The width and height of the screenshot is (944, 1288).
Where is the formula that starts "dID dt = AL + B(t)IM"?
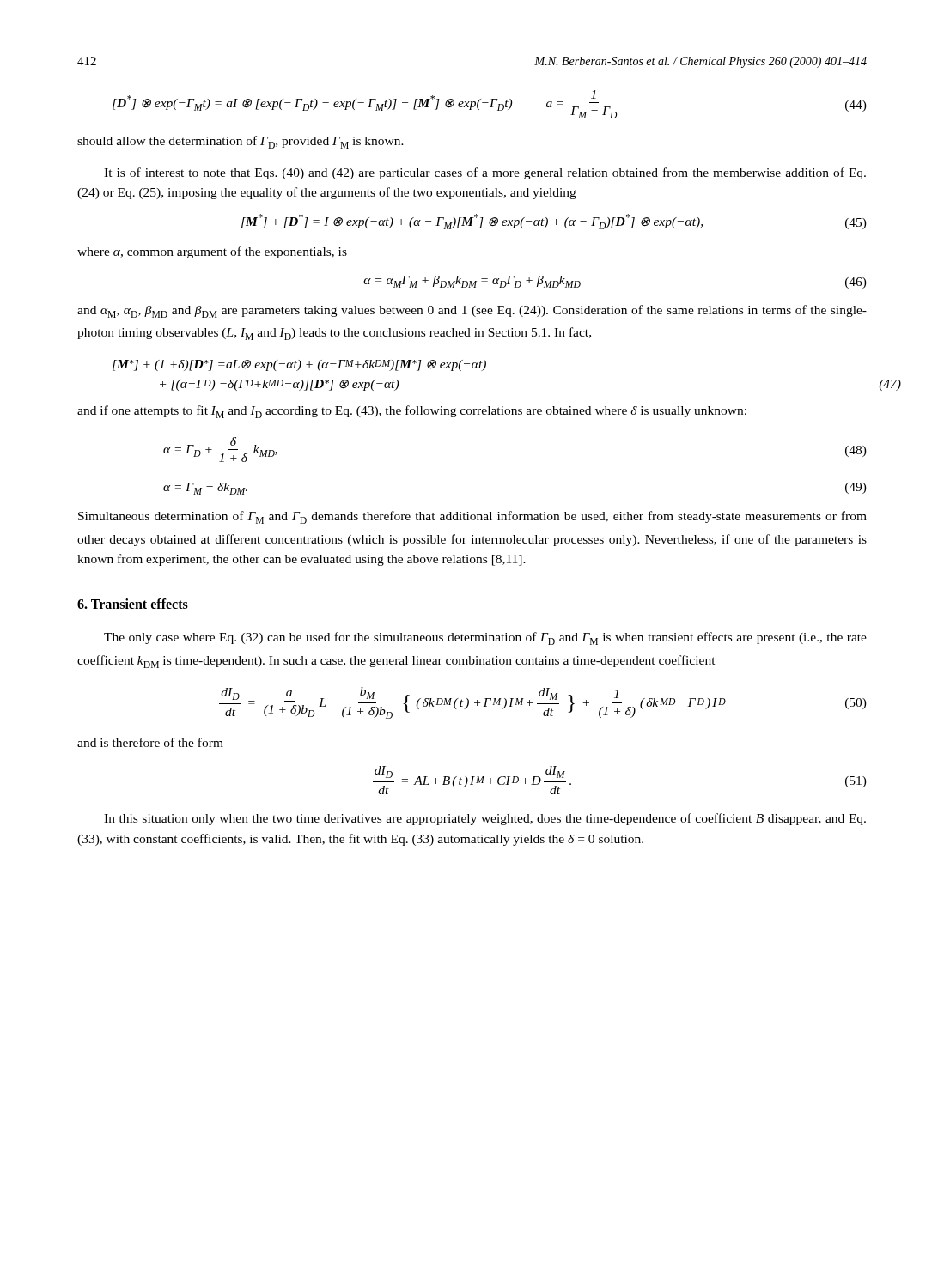472,780
